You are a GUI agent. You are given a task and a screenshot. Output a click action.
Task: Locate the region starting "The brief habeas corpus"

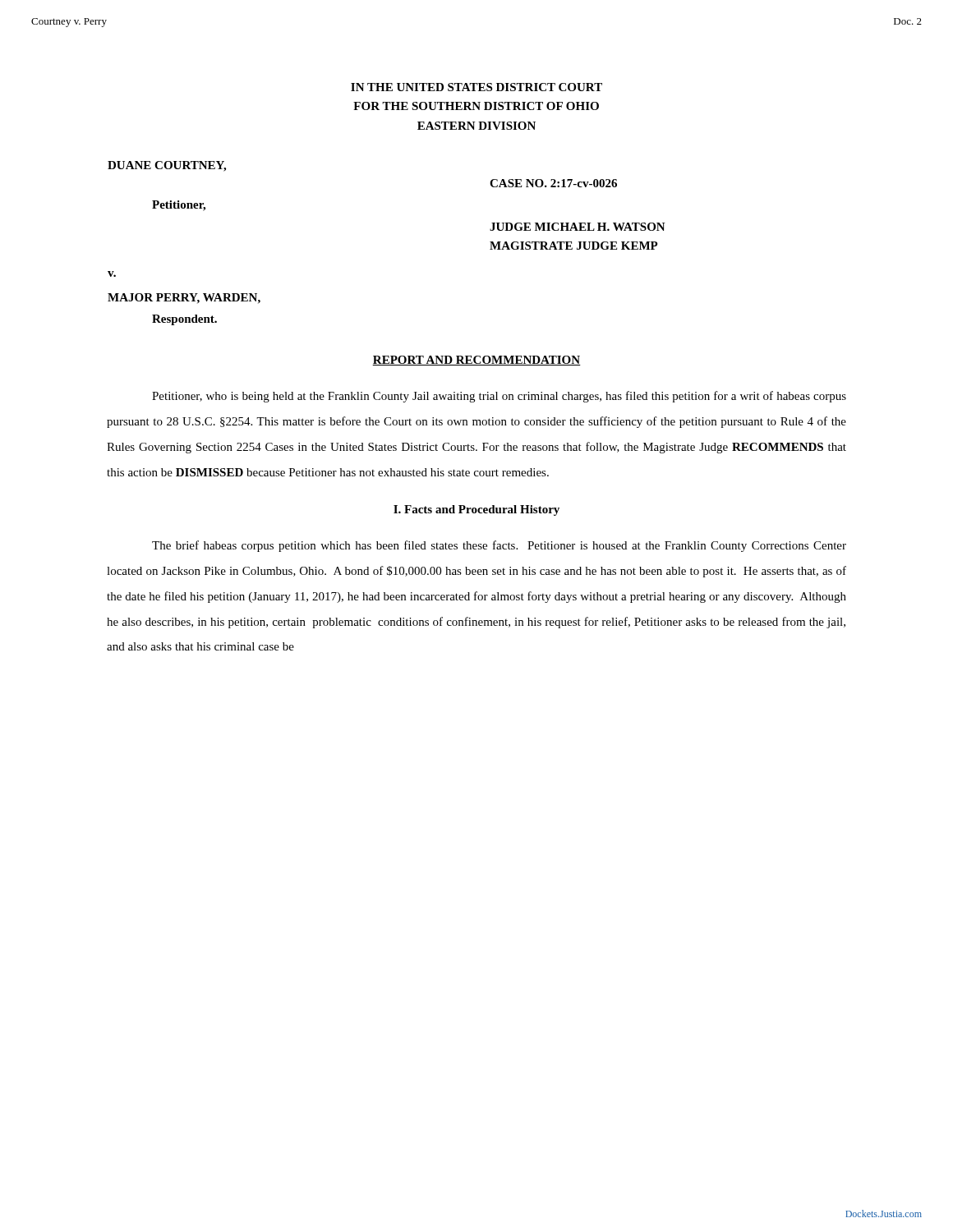point(476,596)
